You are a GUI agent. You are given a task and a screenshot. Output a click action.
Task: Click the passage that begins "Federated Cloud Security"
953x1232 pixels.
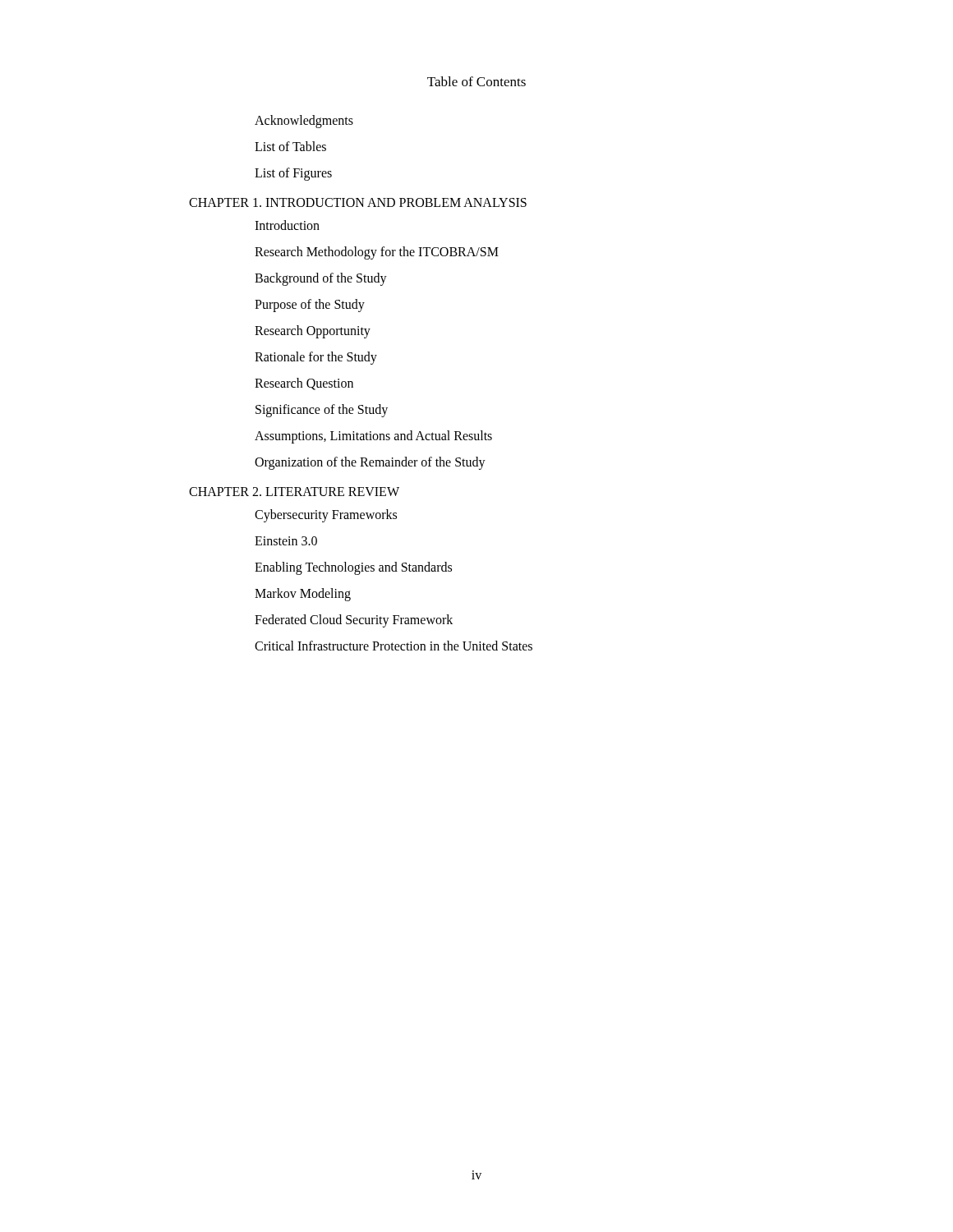click(x=354, y=620)
